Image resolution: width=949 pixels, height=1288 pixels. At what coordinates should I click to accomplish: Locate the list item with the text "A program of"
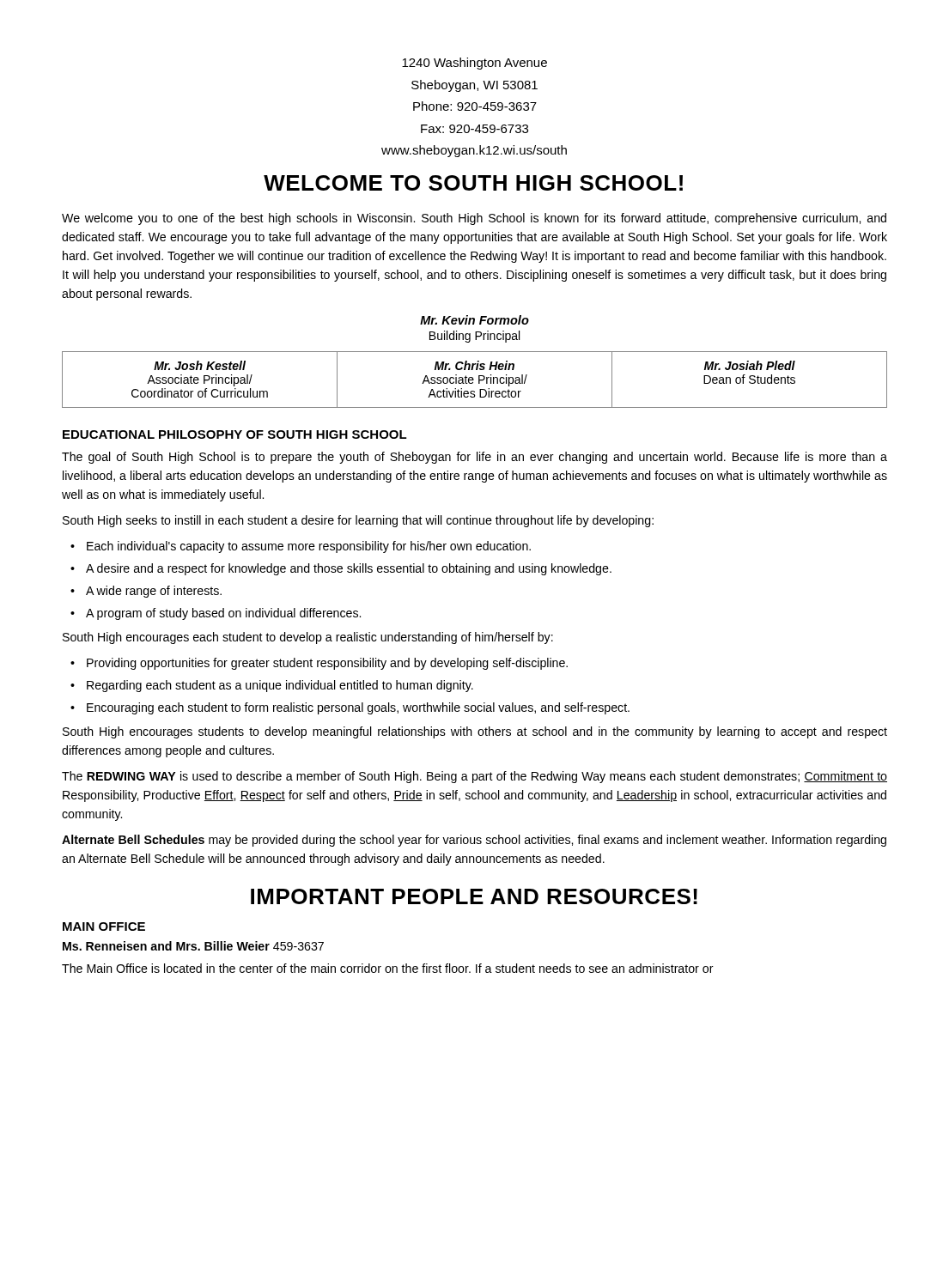(224, 613)
